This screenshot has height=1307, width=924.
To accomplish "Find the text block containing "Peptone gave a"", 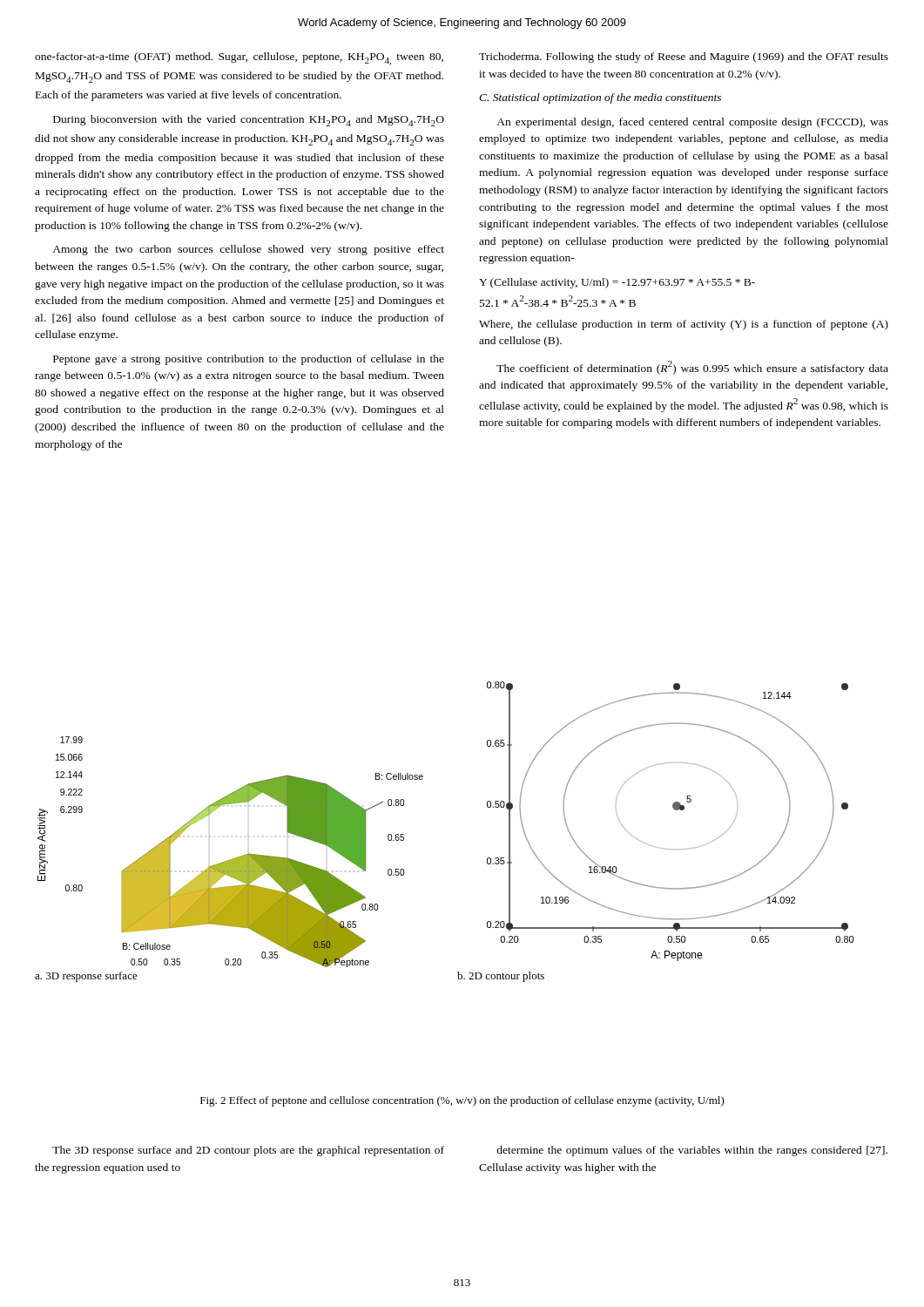I will [x=240, y=401].
